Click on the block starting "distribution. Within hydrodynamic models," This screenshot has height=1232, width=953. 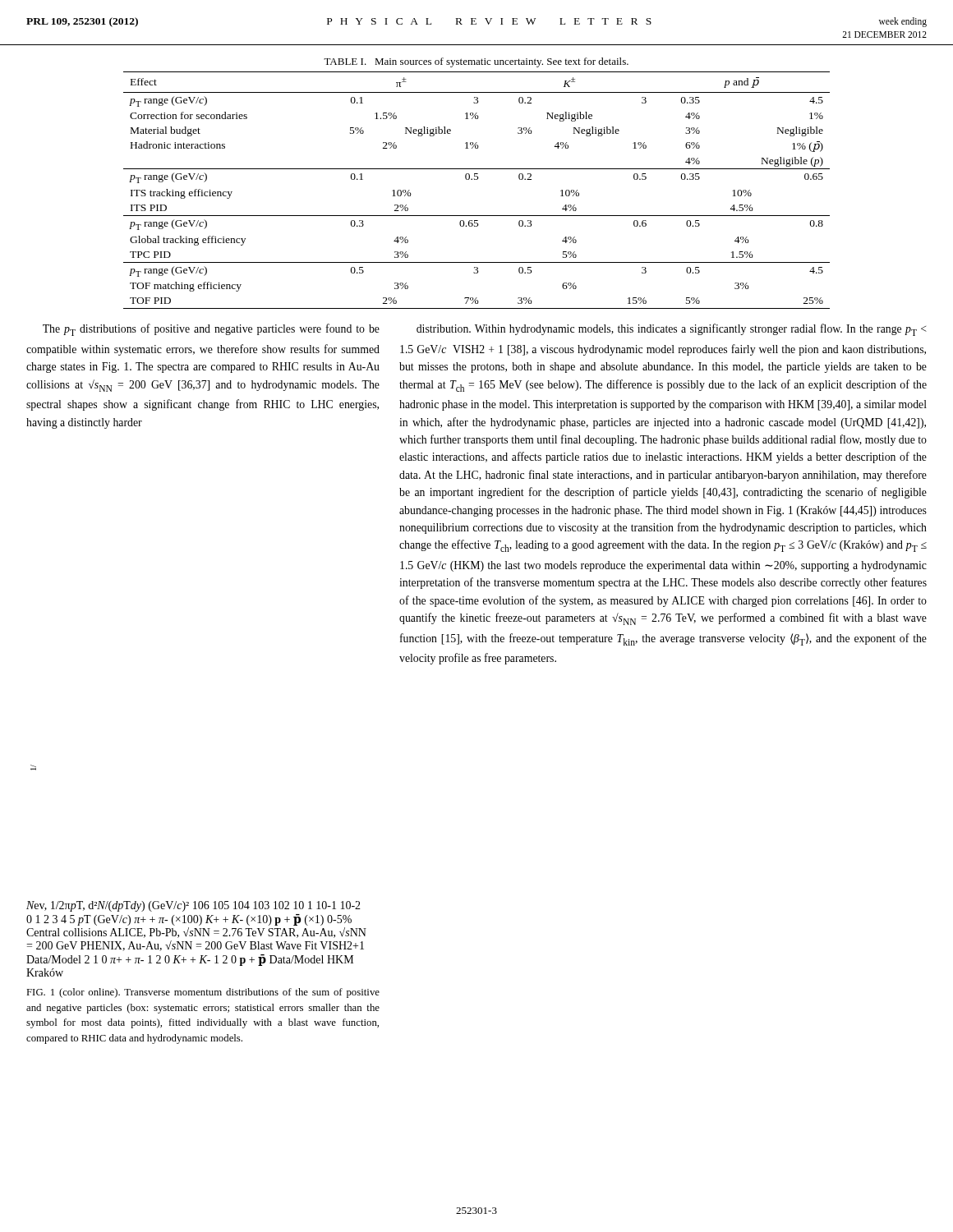click(x=663, y=494)
